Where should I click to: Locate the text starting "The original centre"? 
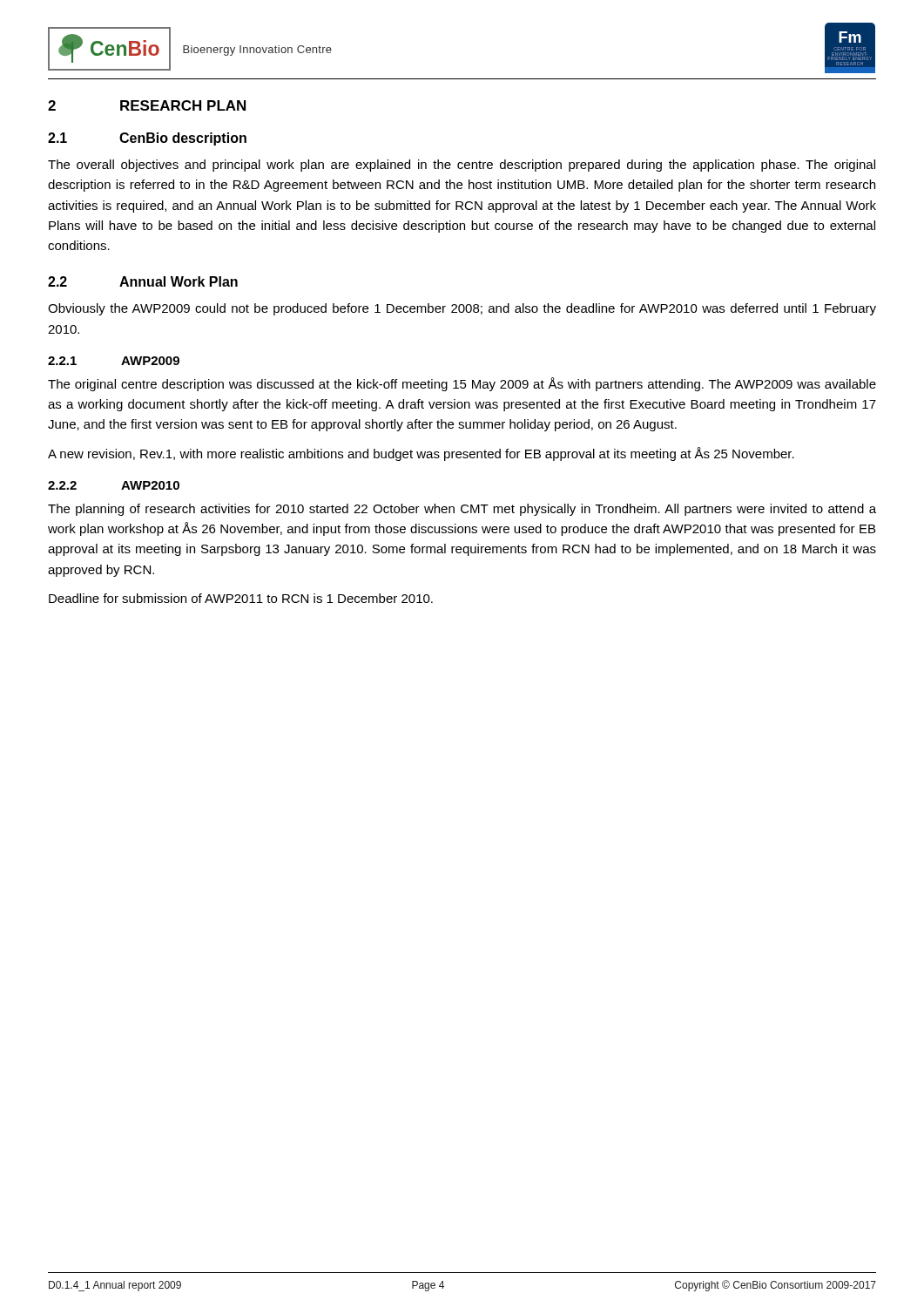click(x=462, y=404)
